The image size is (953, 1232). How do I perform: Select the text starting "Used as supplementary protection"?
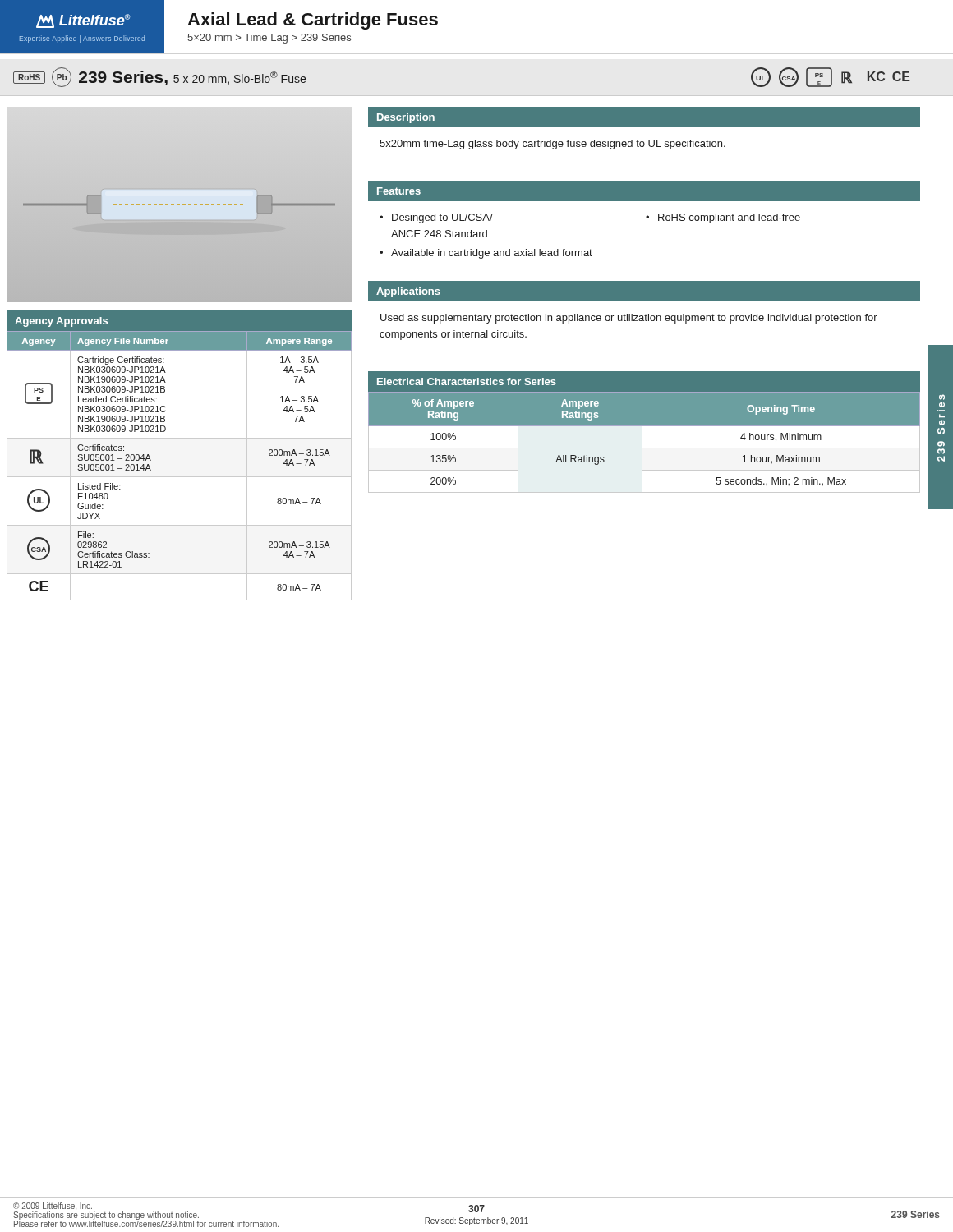628,325
